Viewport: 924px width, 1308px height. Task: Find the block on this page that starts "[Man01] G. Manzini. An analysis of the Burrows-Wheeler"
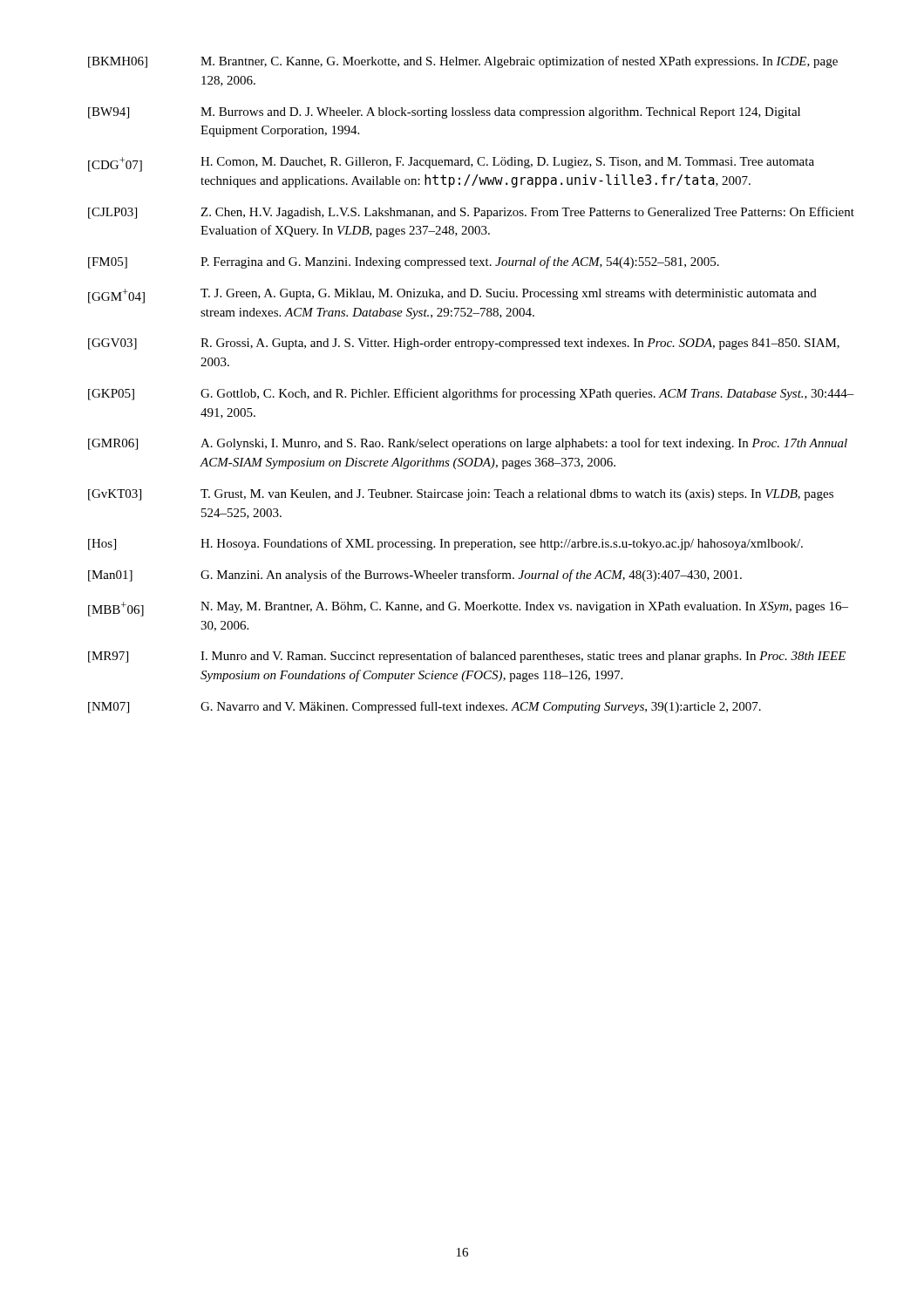(471, 575)
